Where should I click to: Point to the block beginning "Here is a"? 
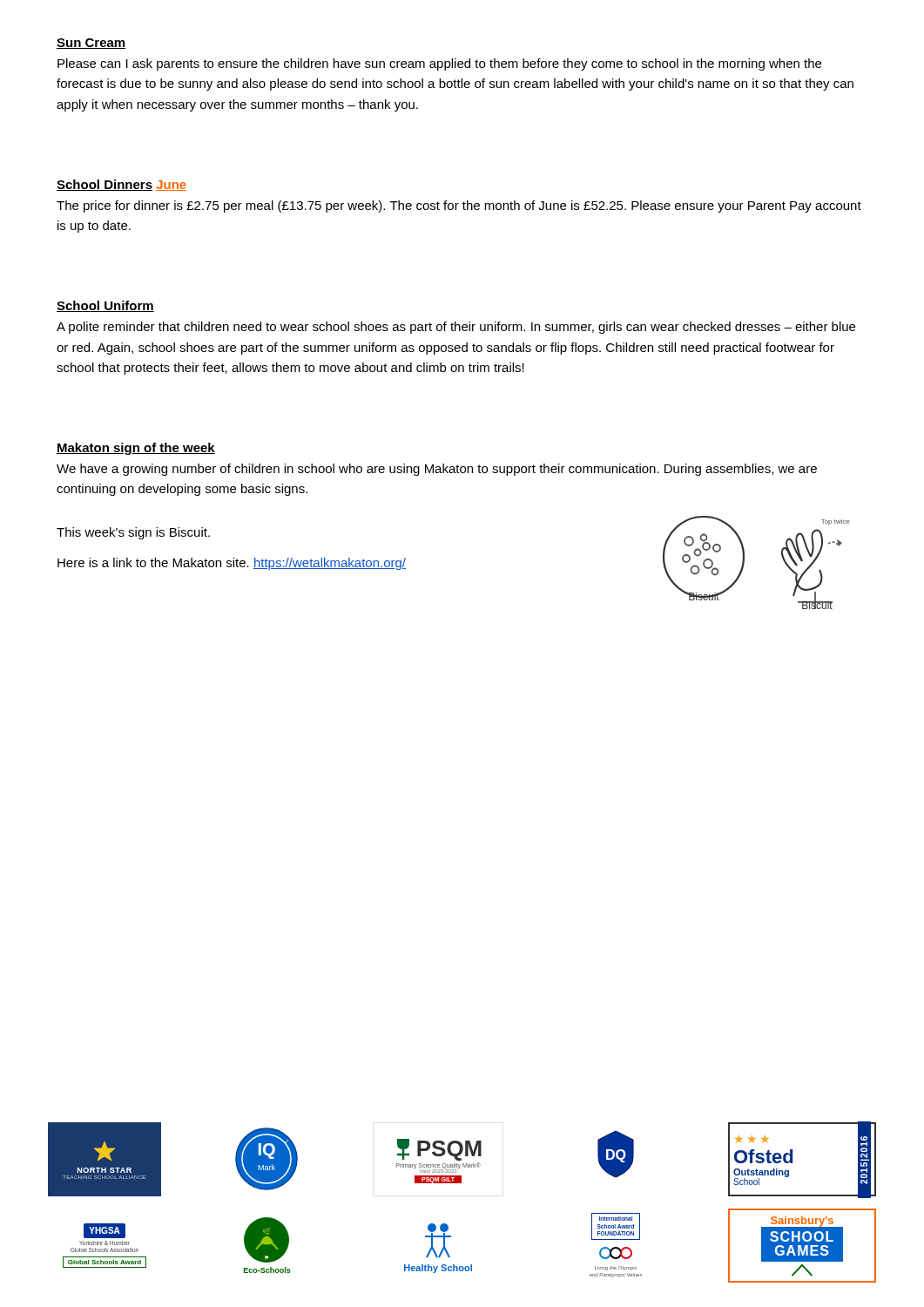click(231, 562)
